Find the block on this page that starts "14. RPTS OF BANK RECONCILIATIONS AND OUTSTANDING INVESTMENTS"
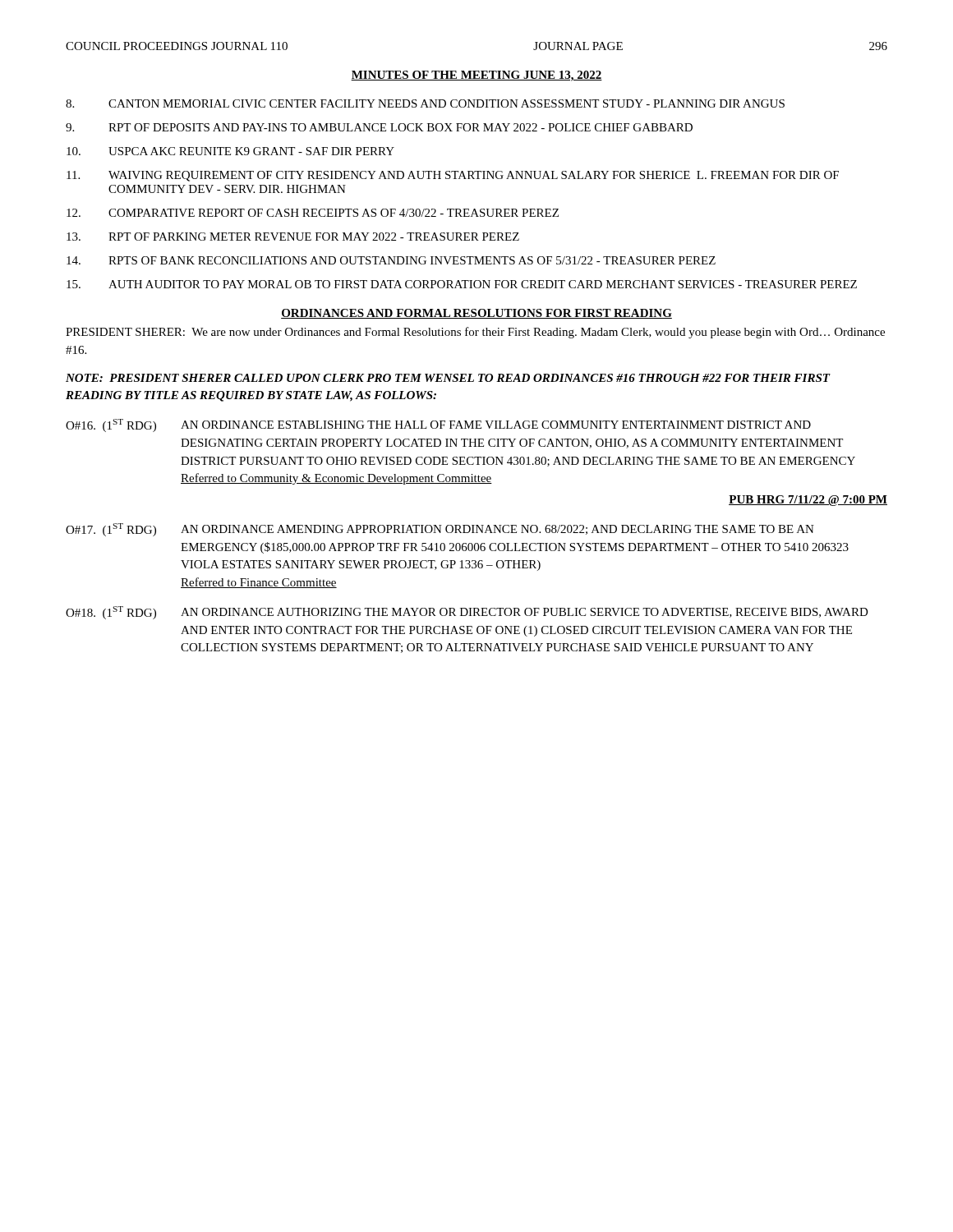 pos(476,261)
